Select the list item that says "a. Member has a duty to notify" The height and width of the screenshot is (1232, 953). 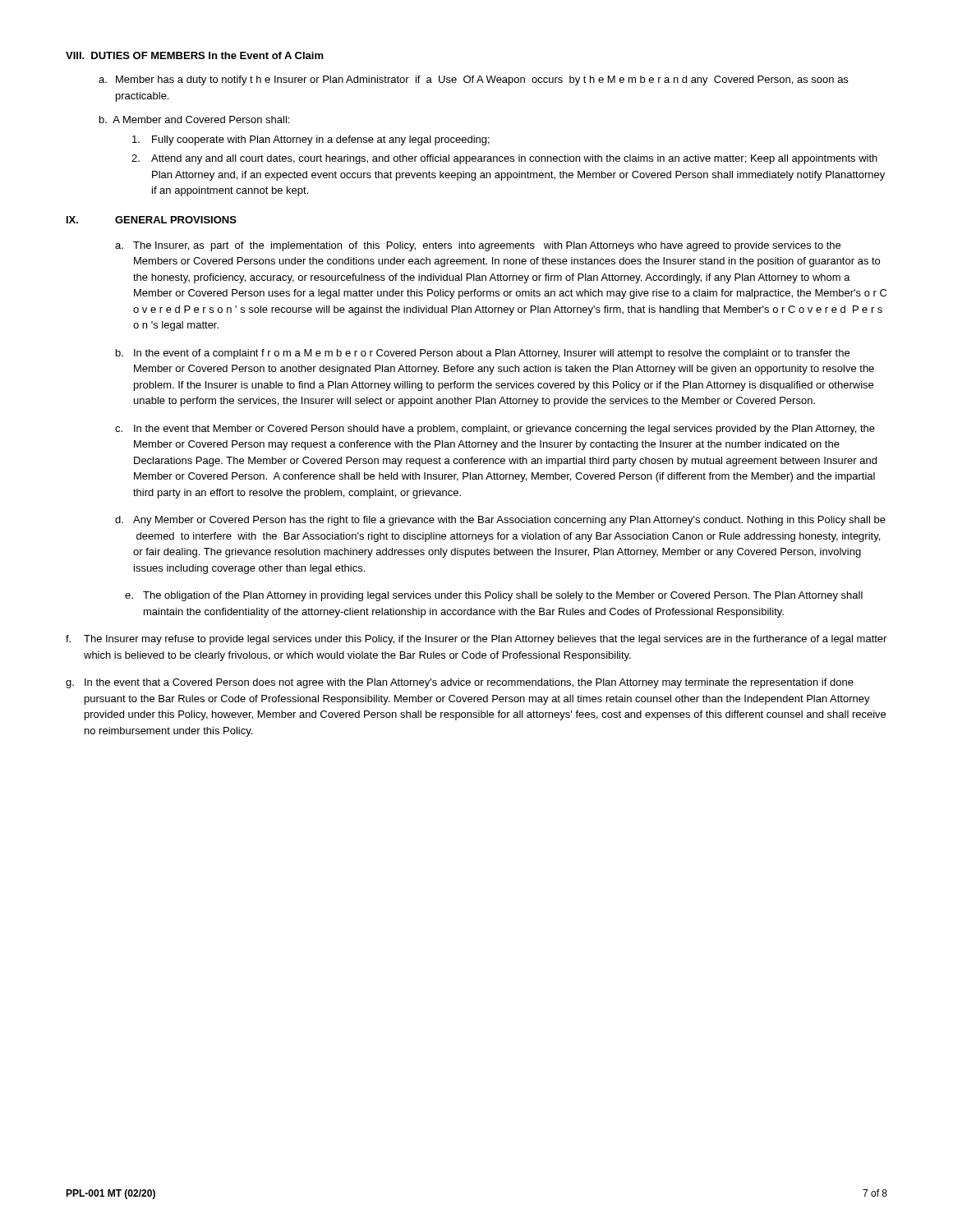pos(493,87)
